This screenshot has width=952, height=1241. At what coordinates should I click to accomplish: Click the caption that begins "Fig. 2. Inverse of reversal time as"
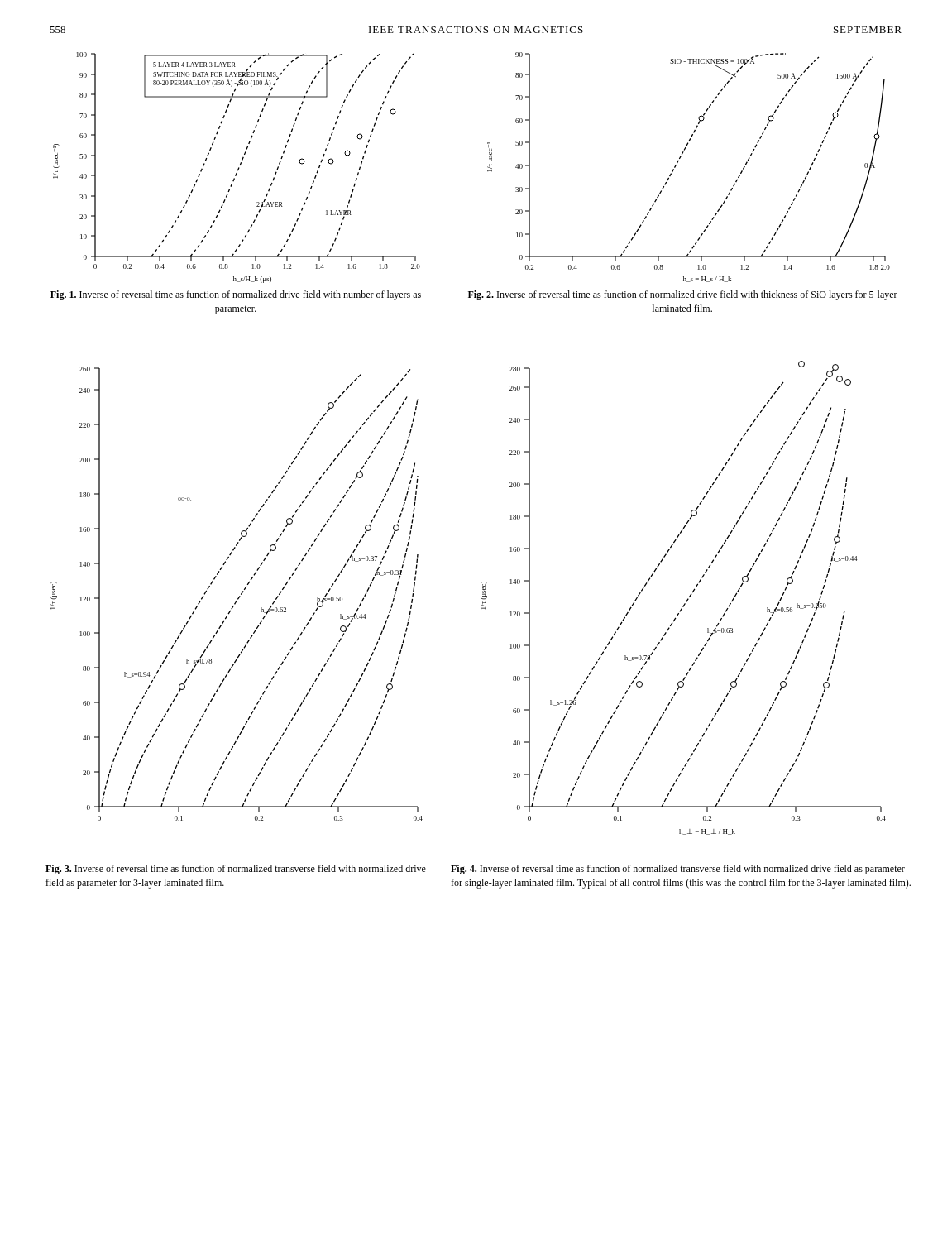click(682, 302)
